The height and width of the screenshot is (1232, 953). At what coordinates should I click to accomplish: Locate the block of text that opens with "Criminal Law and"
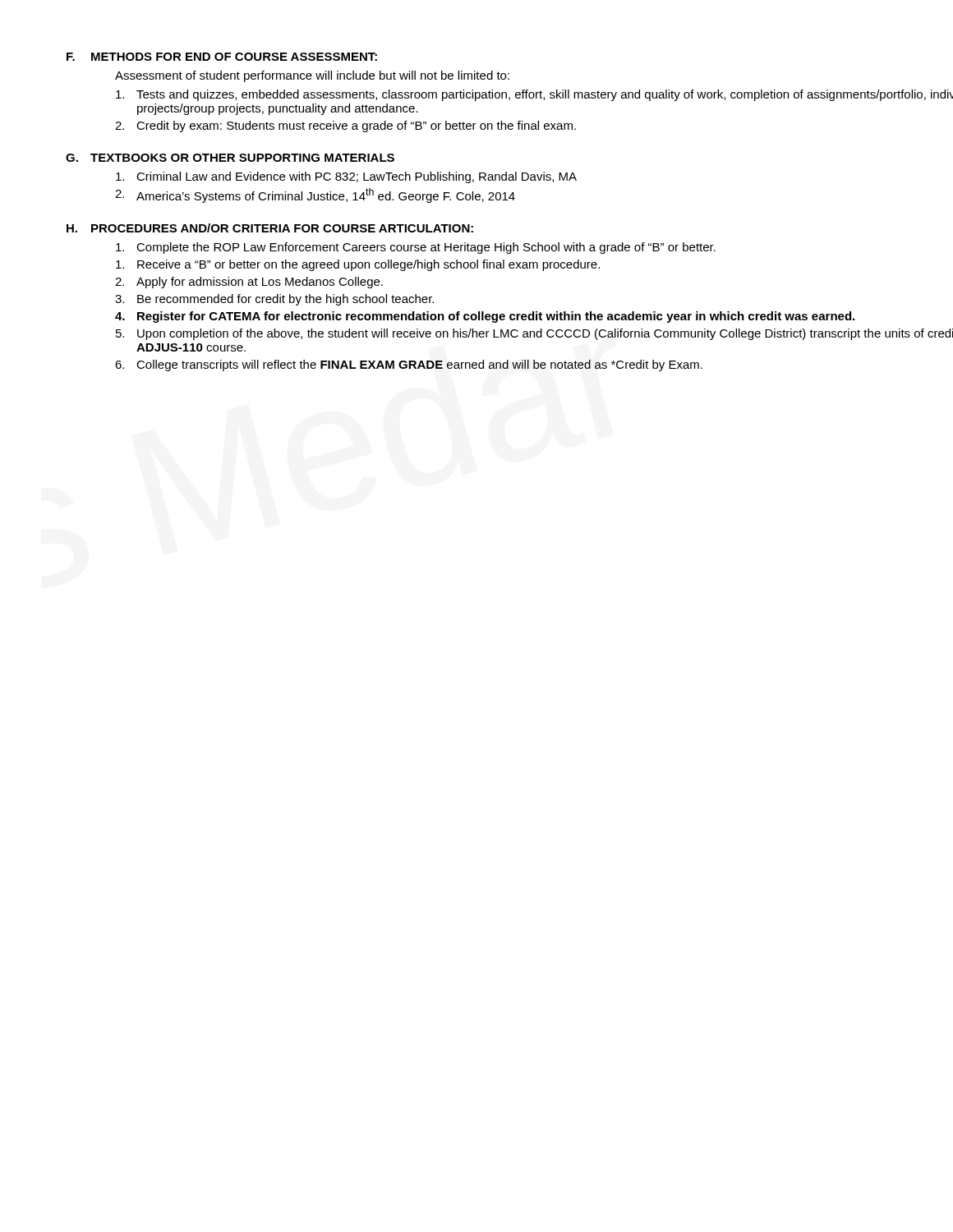point(534,176)
